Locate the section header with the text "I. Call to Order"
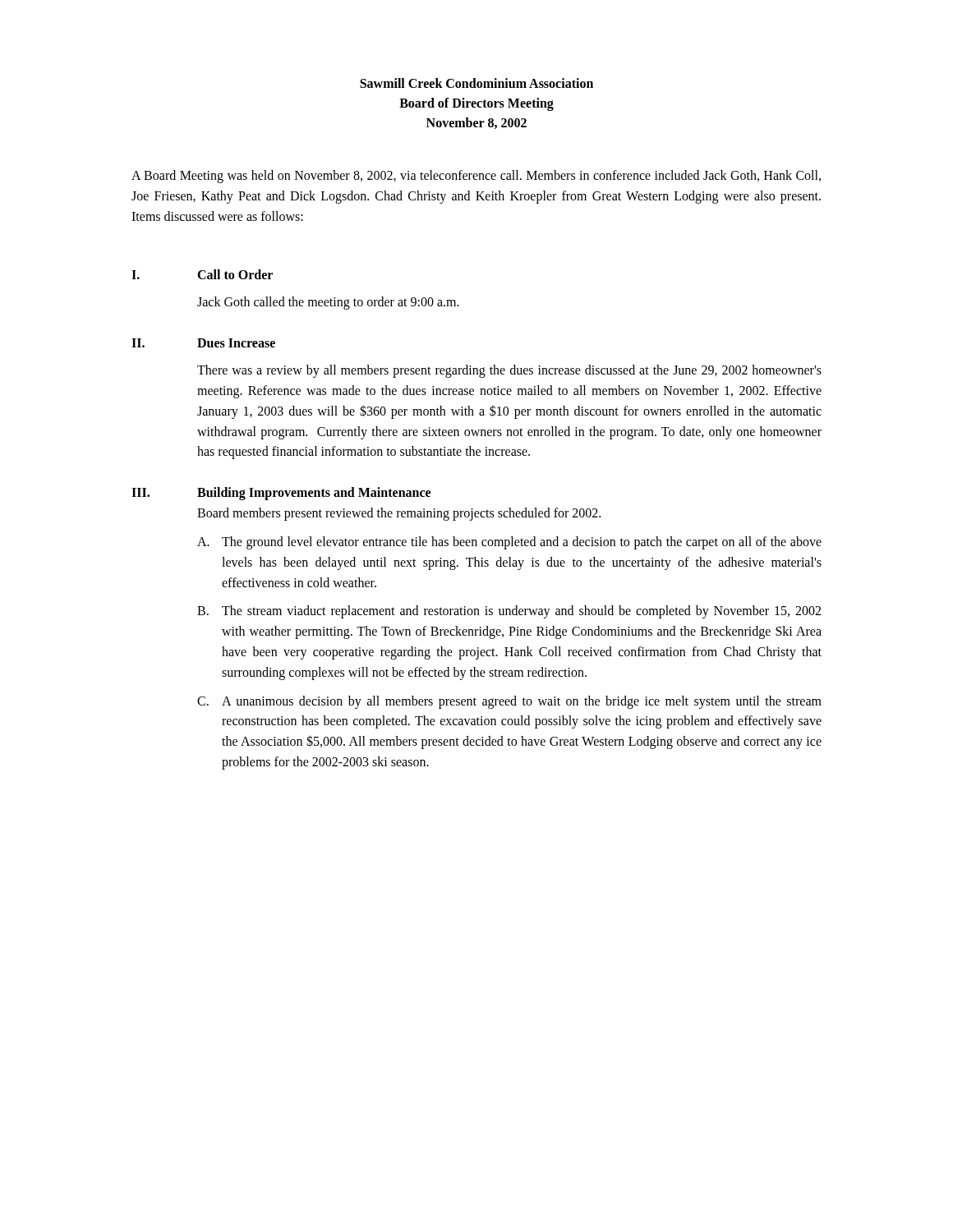953x1232 pixels. (202, 275)
